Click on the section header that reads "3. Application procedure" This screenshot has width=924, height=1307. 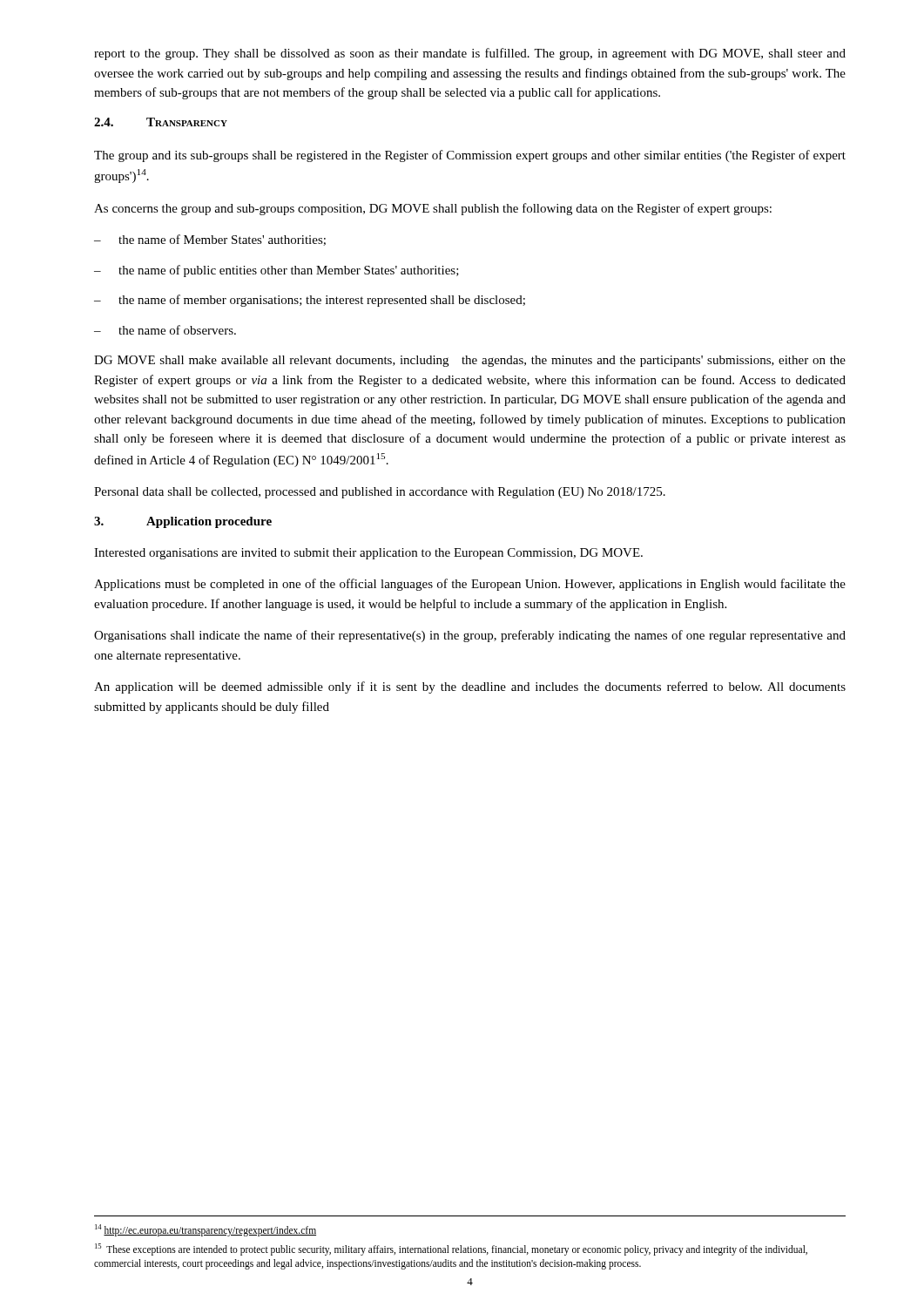183,521
